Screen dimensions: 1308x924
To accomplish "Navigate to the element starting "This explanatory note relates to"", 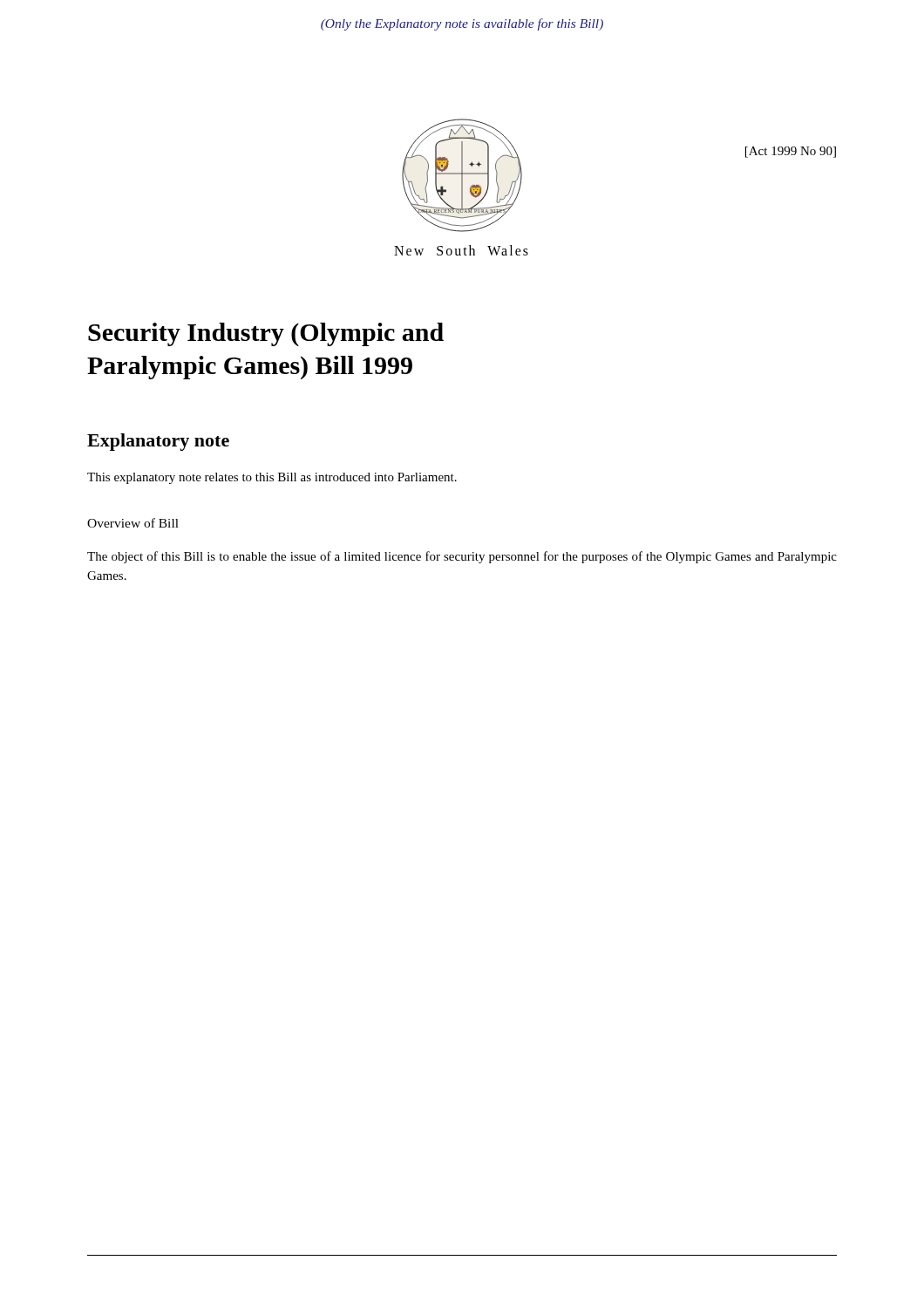I will (272, 477).
